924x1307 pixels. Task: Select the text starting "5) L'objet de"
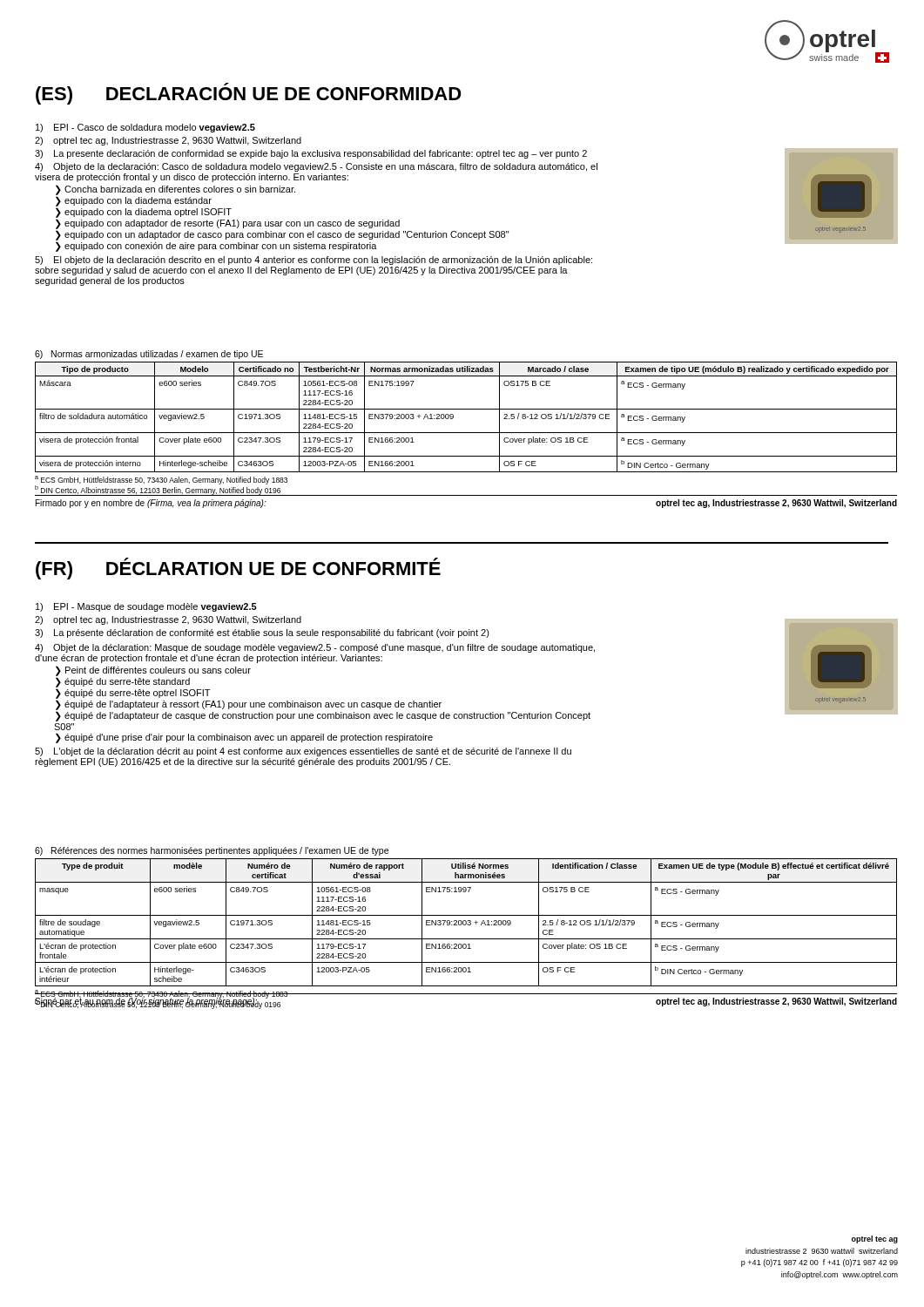point(303,756)
